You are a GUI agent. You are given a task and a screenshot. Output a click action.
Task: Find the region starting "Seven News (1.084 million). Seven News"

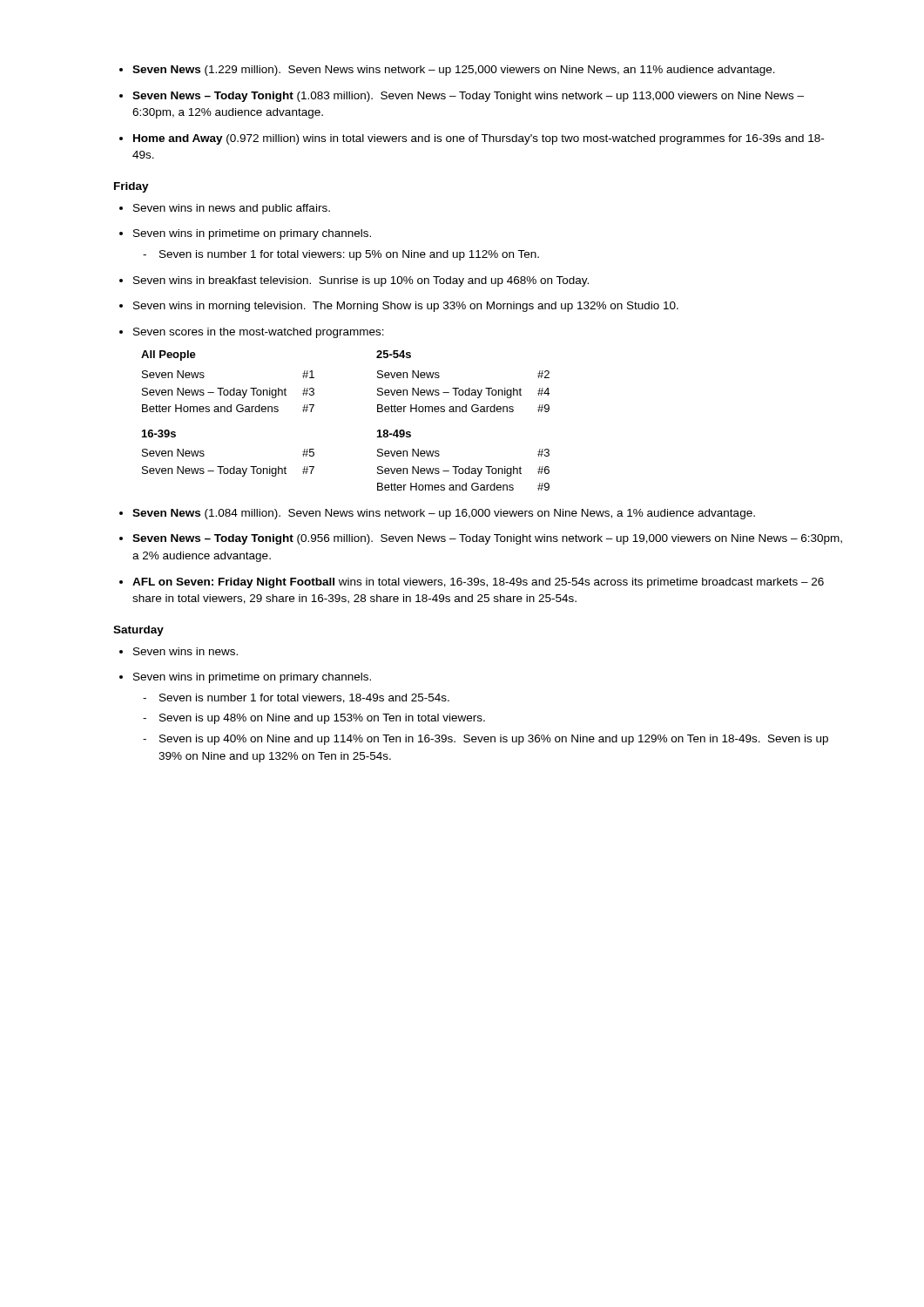pyautogui.click(x=444, y=513)
